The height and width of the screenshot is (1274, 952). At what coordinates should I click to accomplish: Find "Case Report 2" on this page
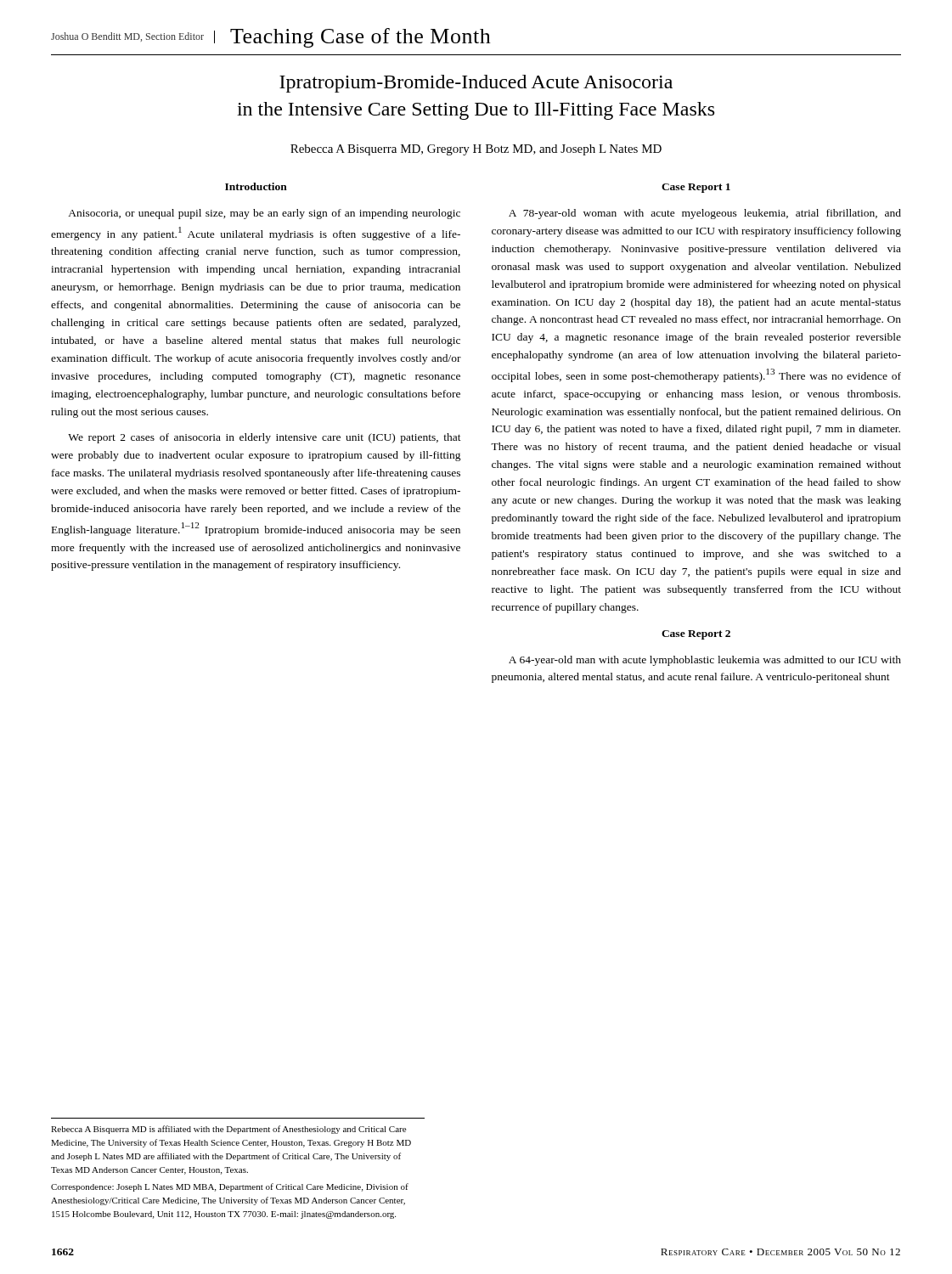[696, 633]
